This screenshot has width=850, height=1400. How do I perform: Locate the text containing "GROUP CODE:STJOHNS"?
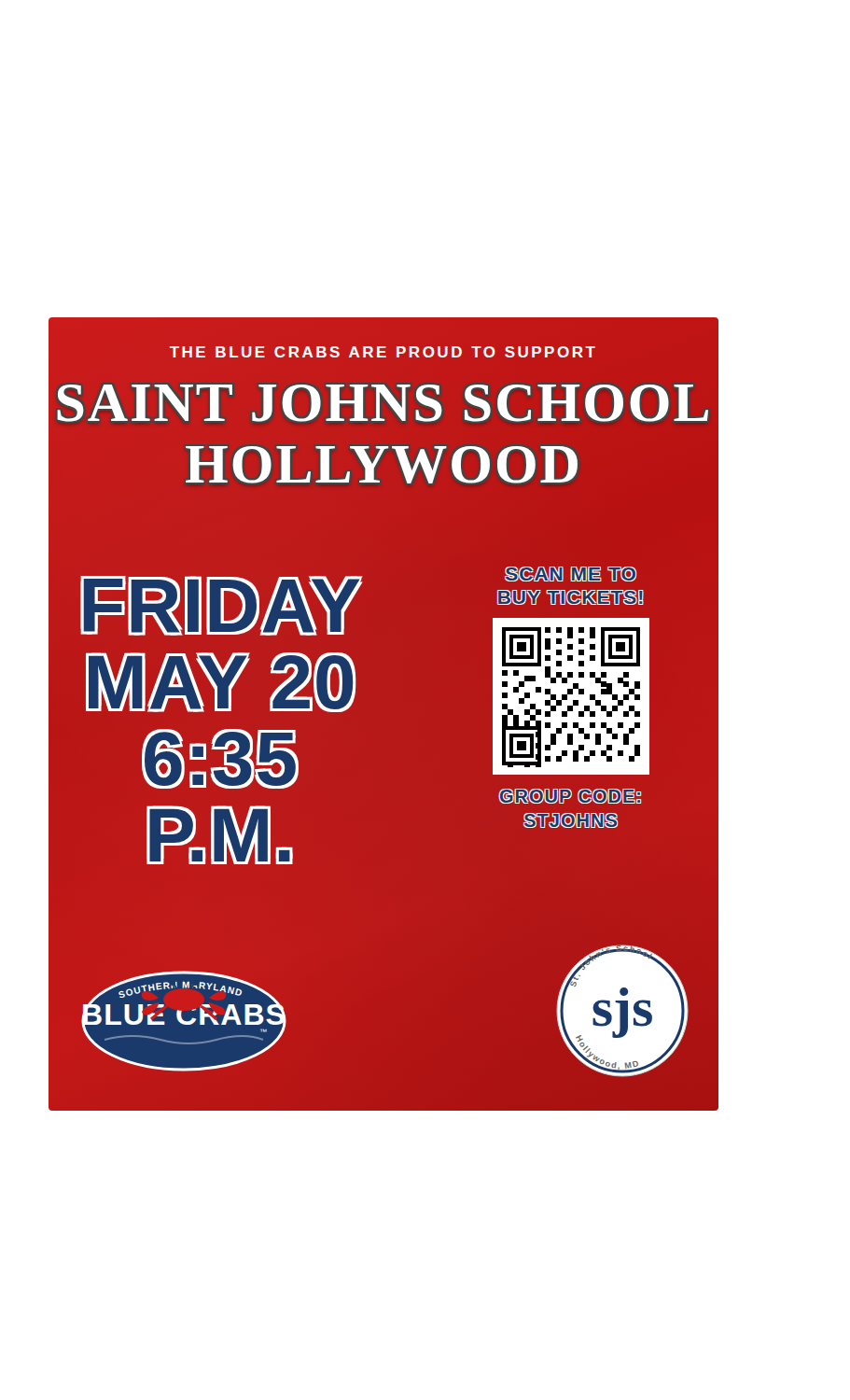571,809
